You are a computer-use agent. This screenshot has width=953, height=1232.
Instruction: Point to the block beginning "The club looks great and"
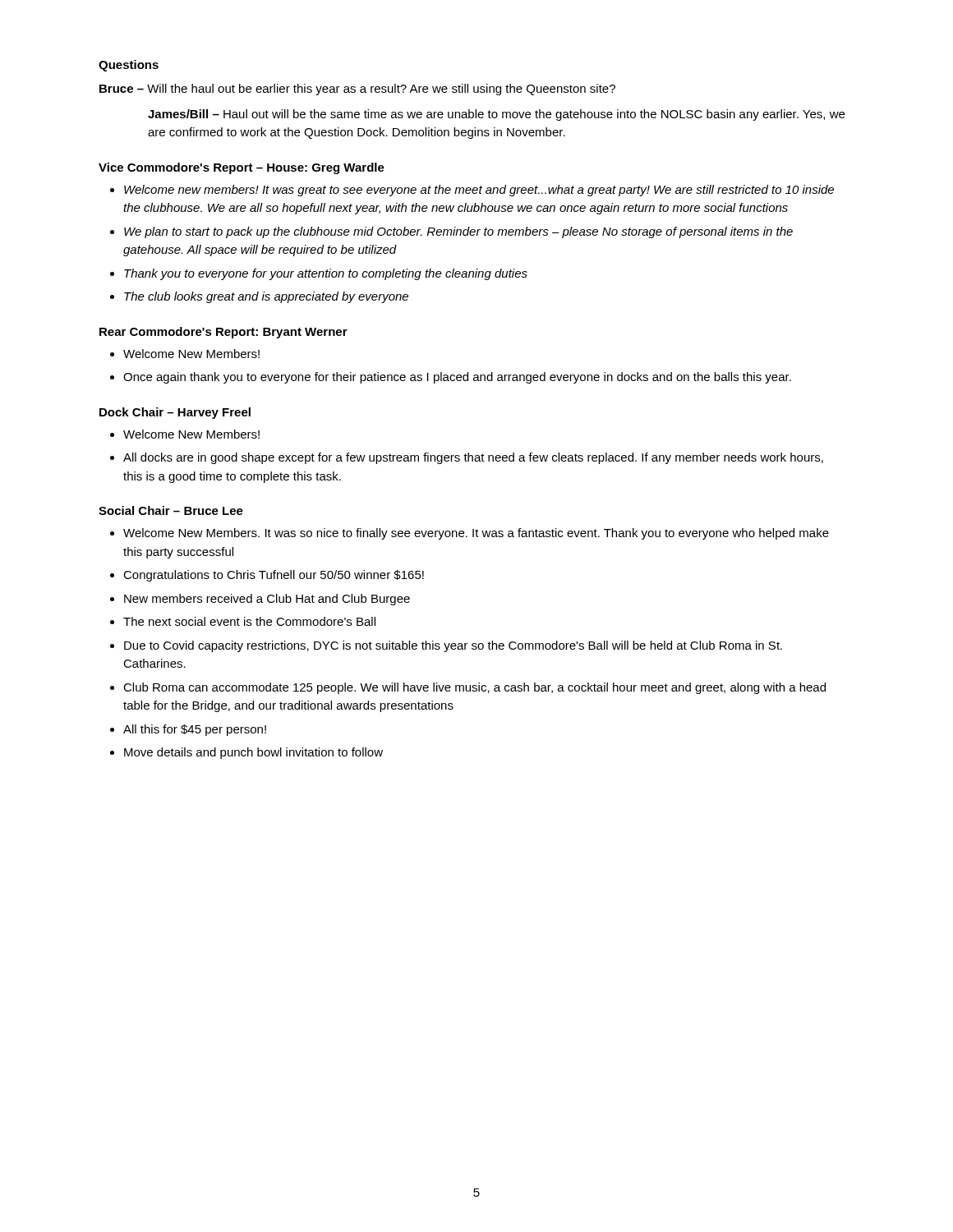tap(266, 296)
